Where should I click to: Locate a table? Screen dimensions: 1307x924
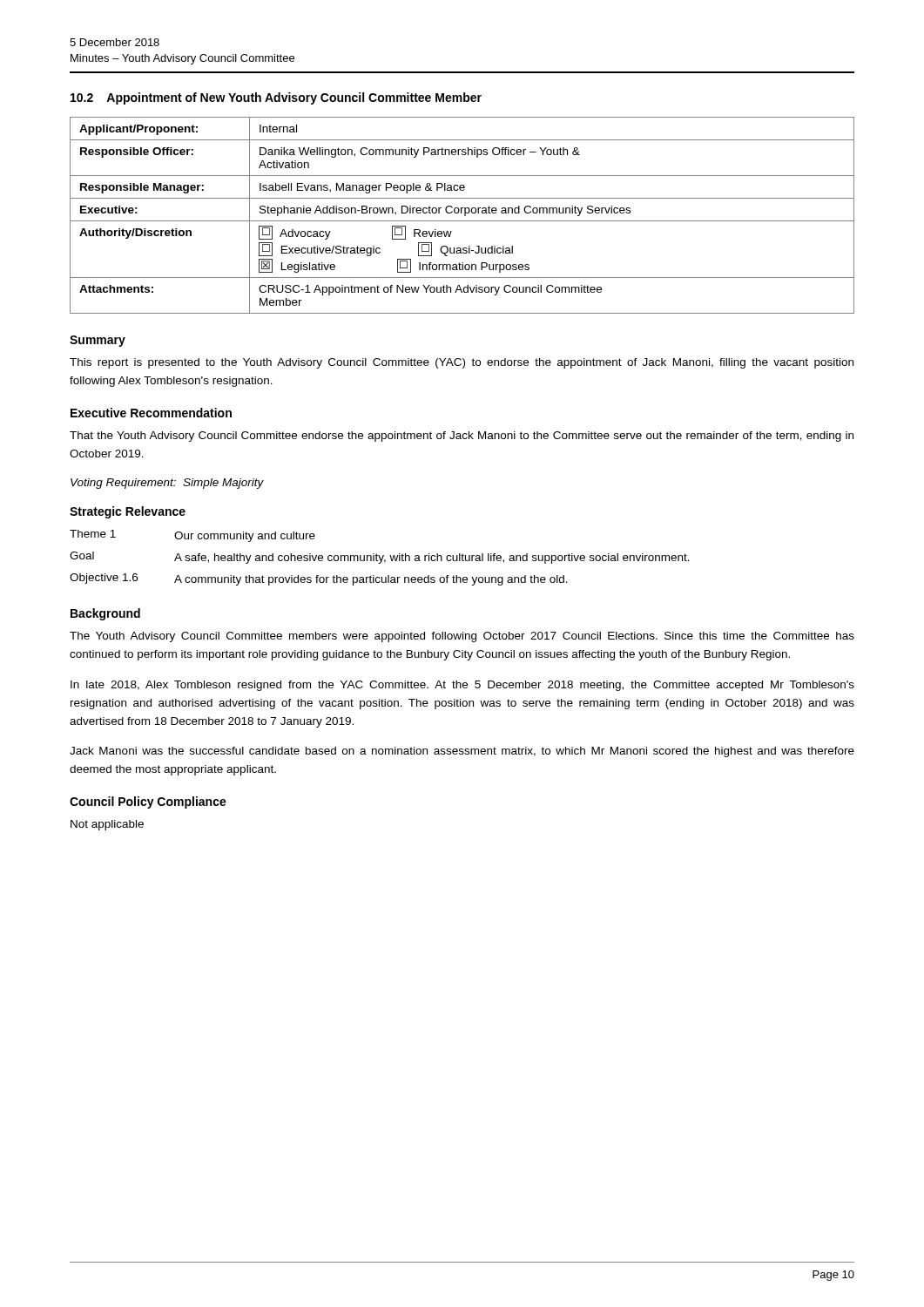pos(462,216)
